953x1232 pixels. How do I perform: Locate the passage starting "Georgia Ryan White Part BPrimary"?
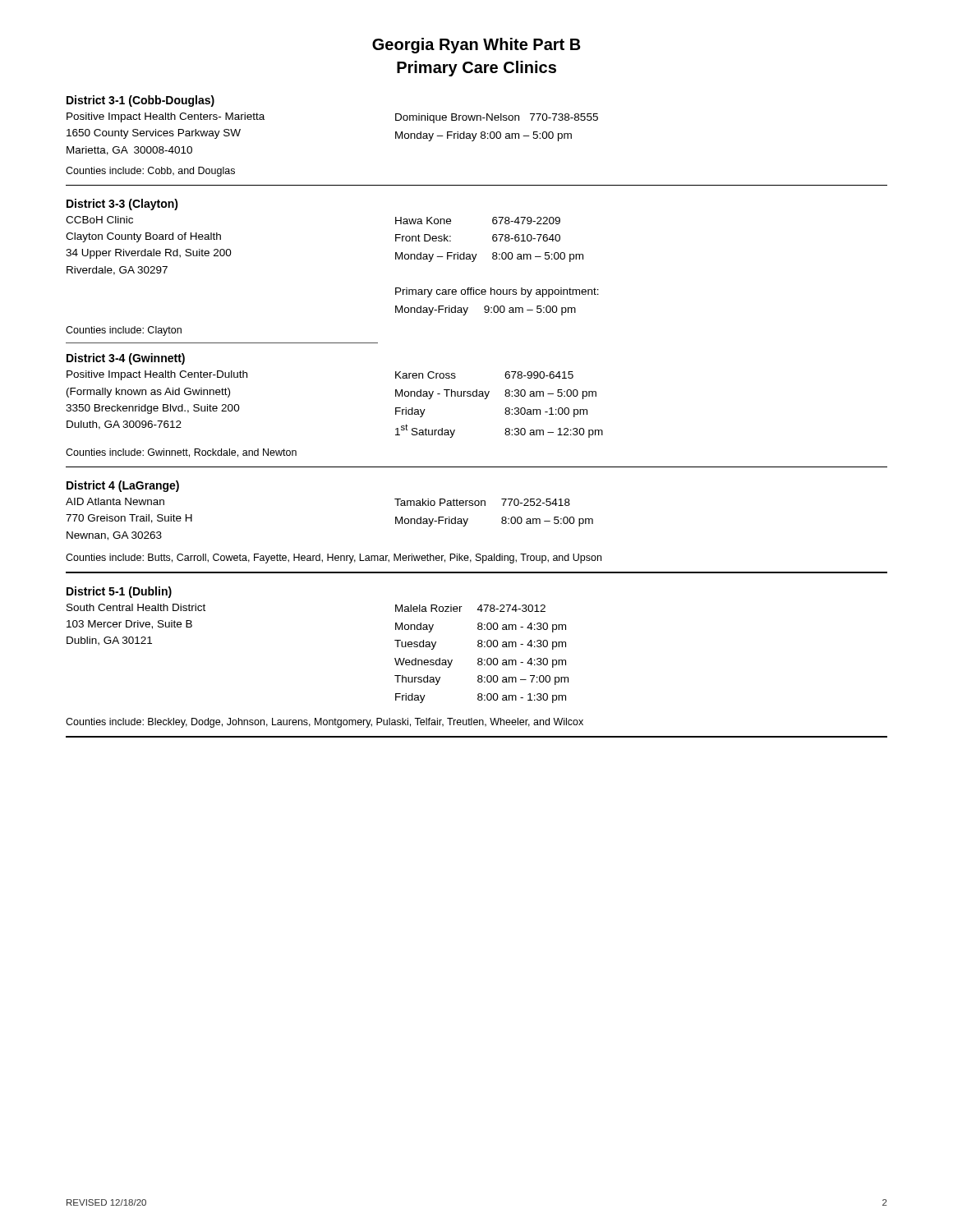[x=476, y=56]
